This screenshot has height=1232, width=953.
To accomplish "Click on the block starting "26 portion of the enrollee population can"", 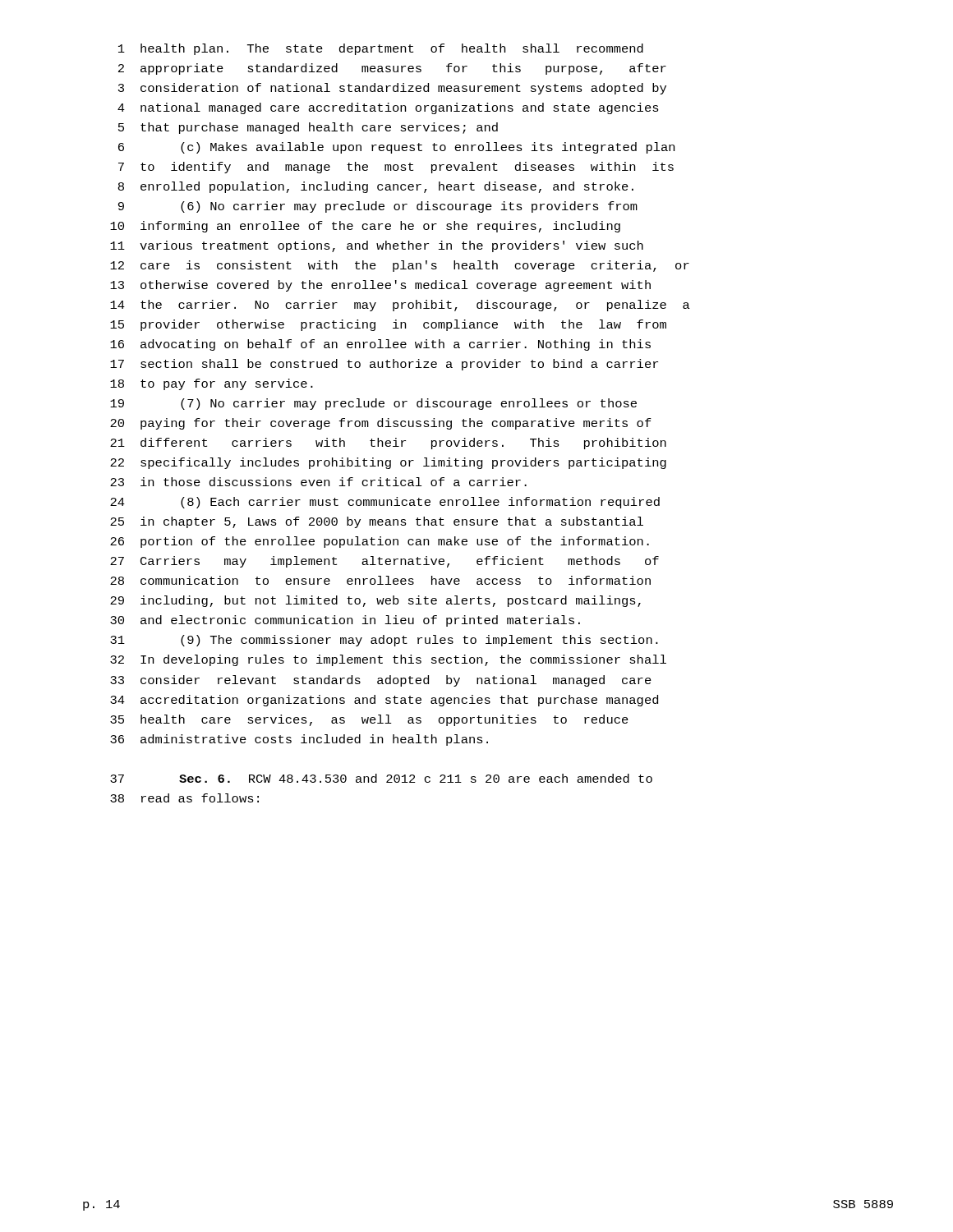I will pos(488,542).
